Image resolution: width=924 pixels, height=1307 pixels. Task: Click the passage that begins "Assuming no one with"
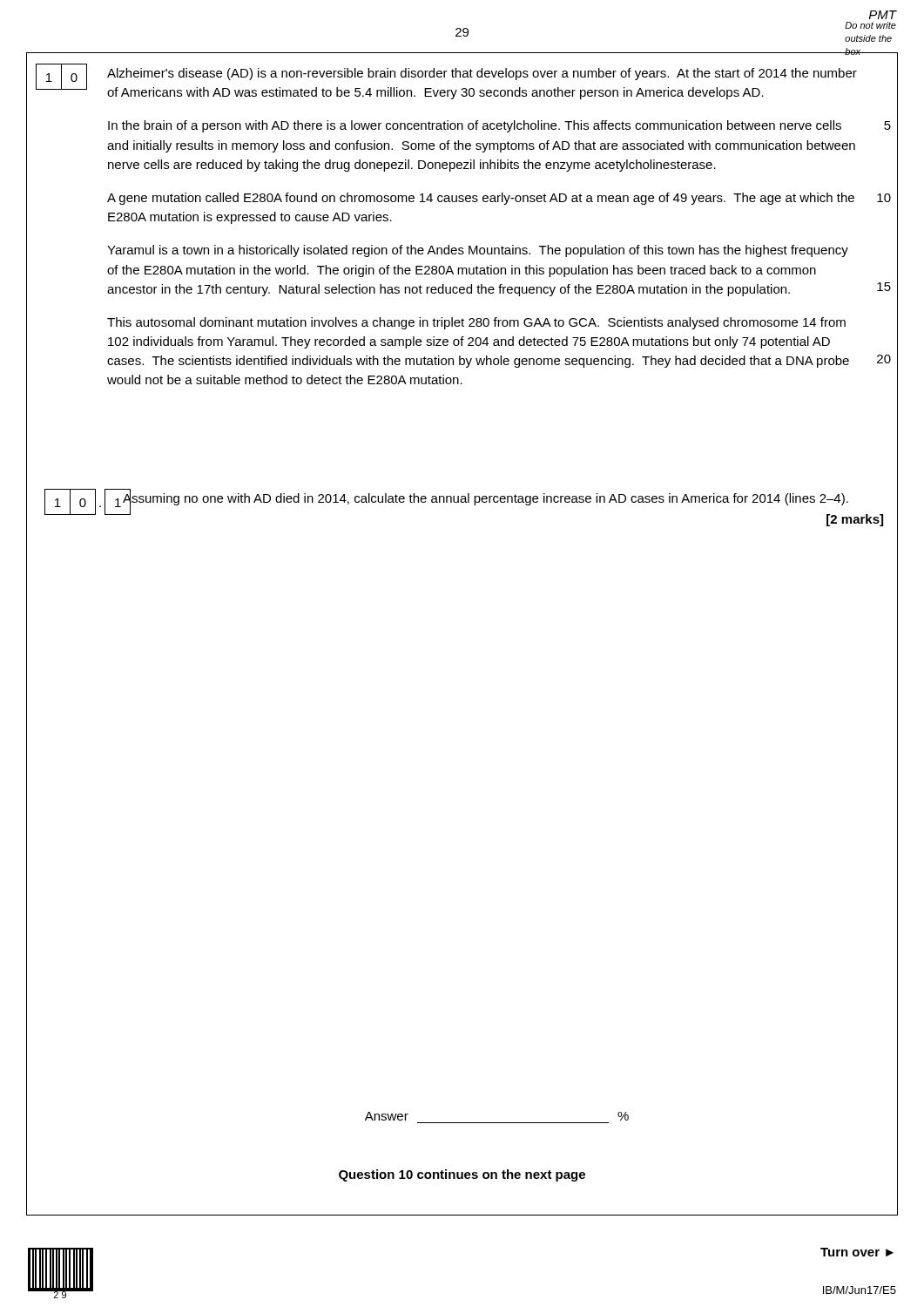[486, 498]
